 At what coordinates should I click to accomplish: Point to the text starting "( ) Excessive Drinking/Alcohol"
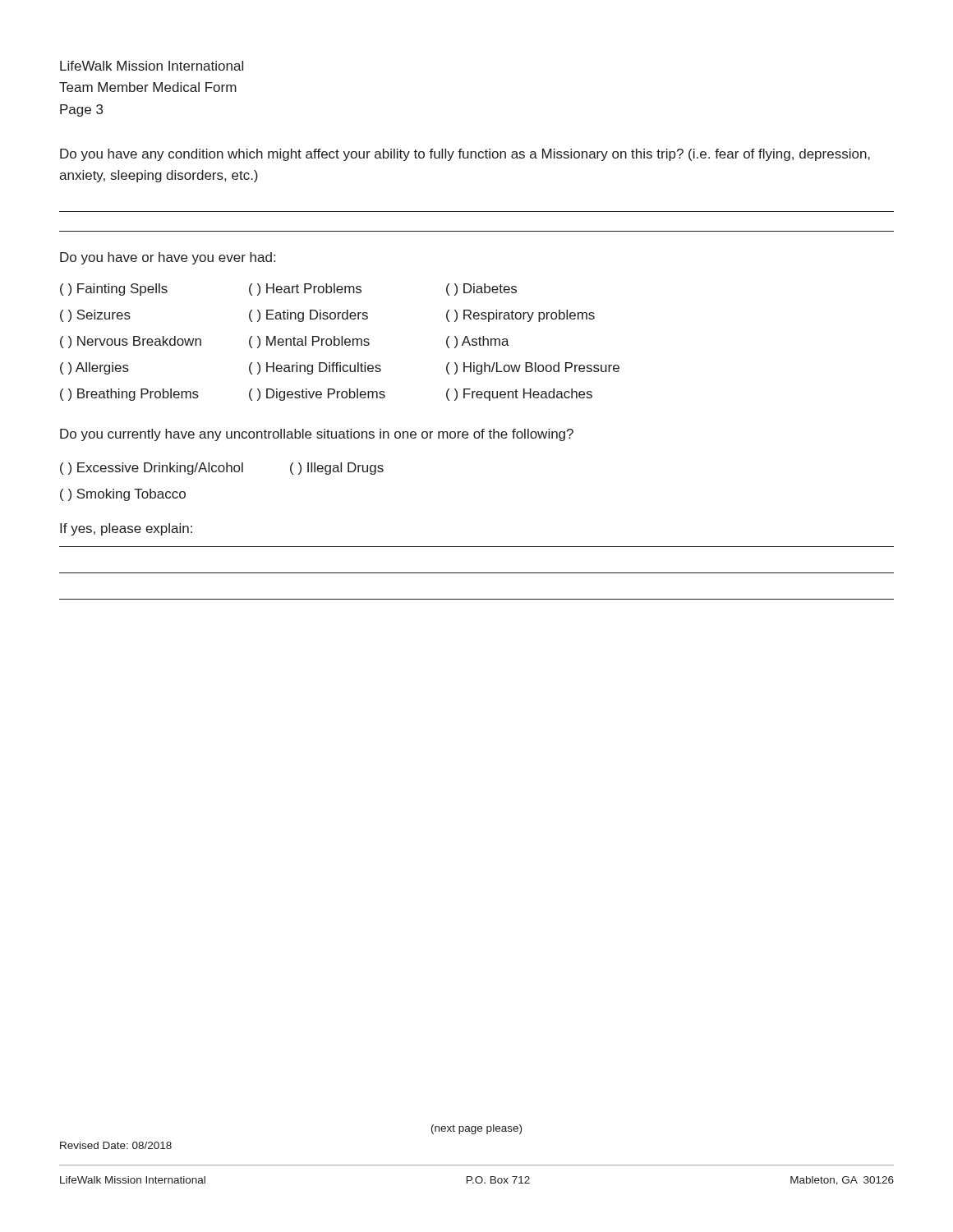point(152,468)
